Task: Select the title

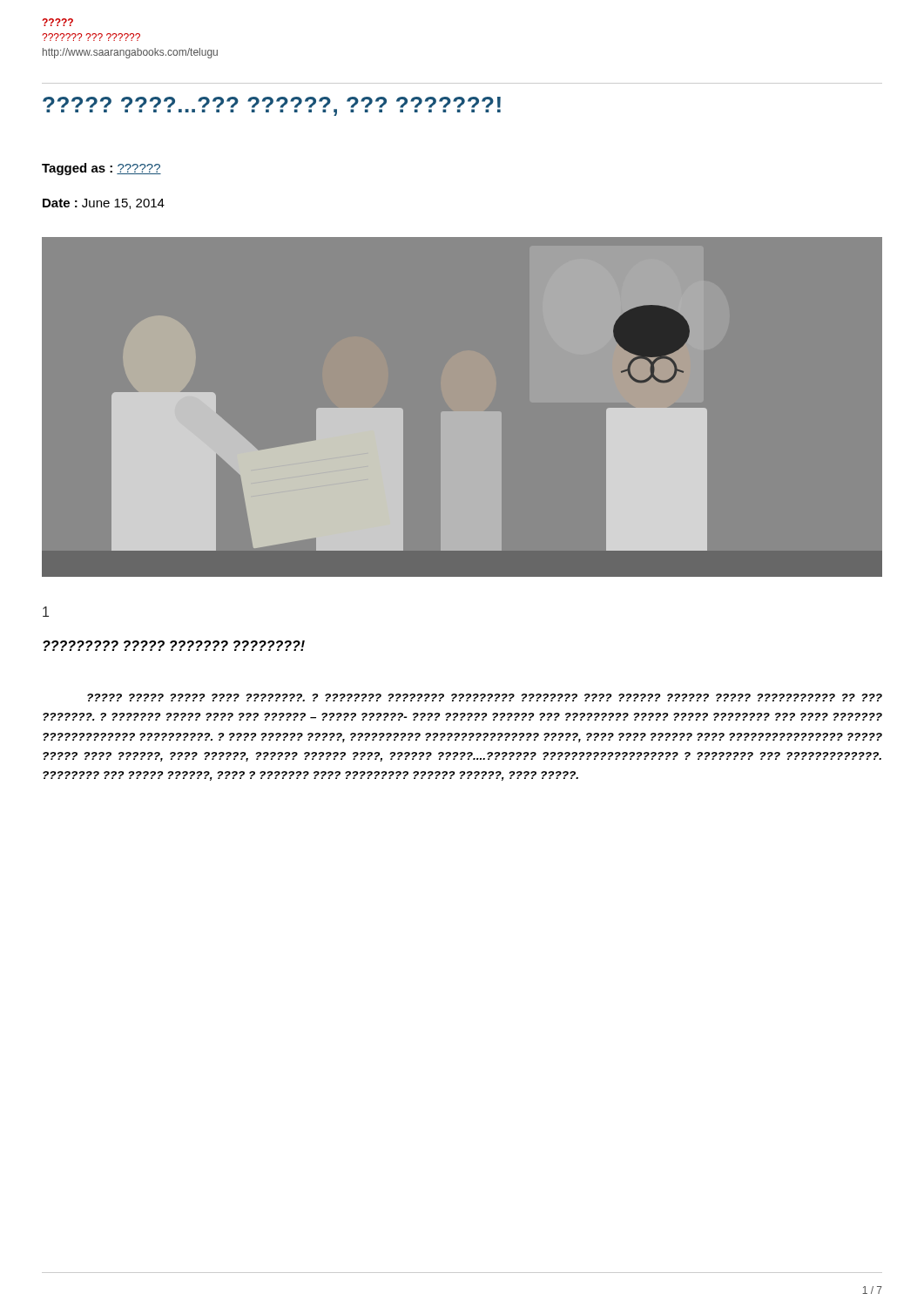Action: pos(272,105)
